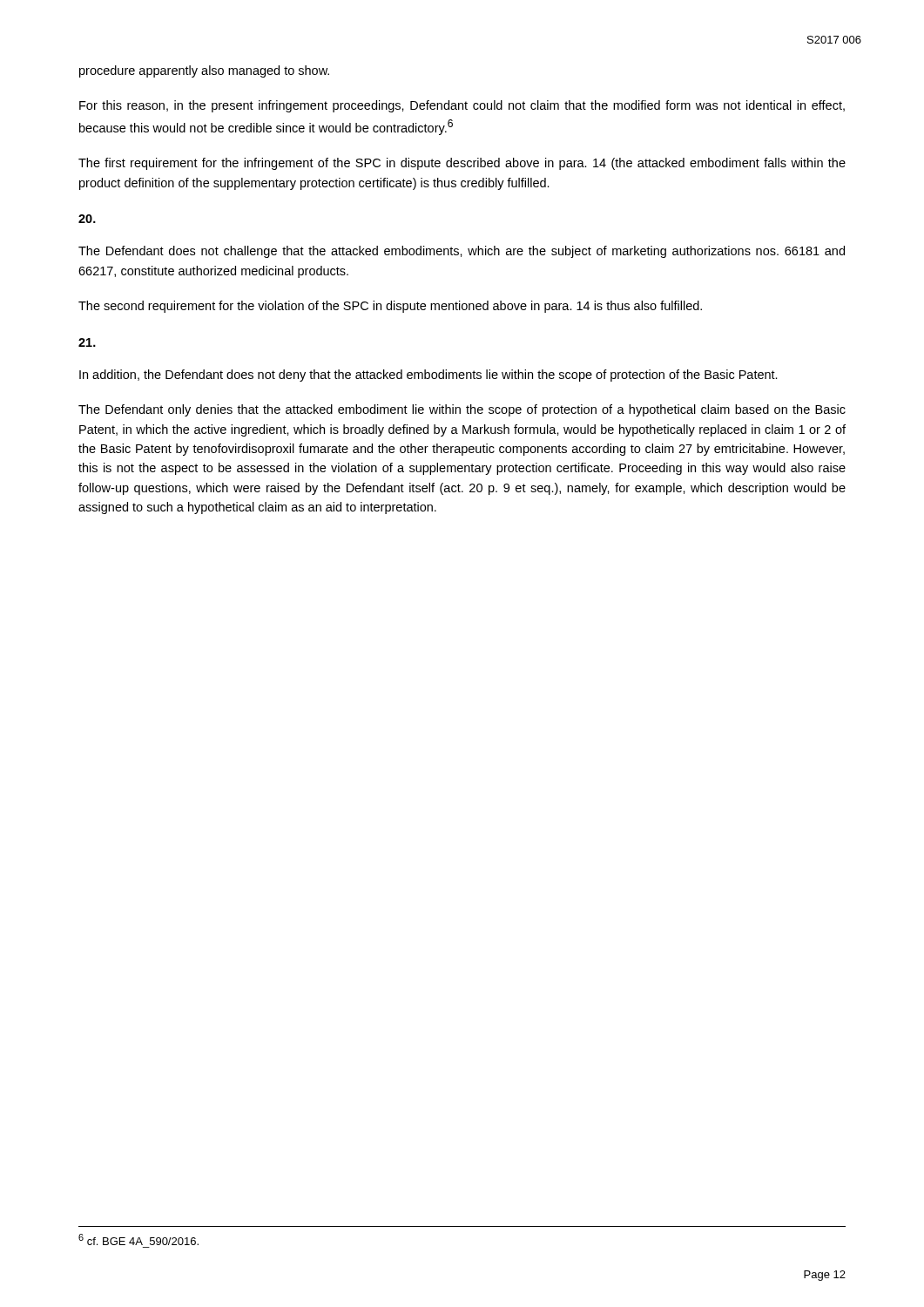Click the passage that begins "The first requirement for the infringement"

(462, 173)
